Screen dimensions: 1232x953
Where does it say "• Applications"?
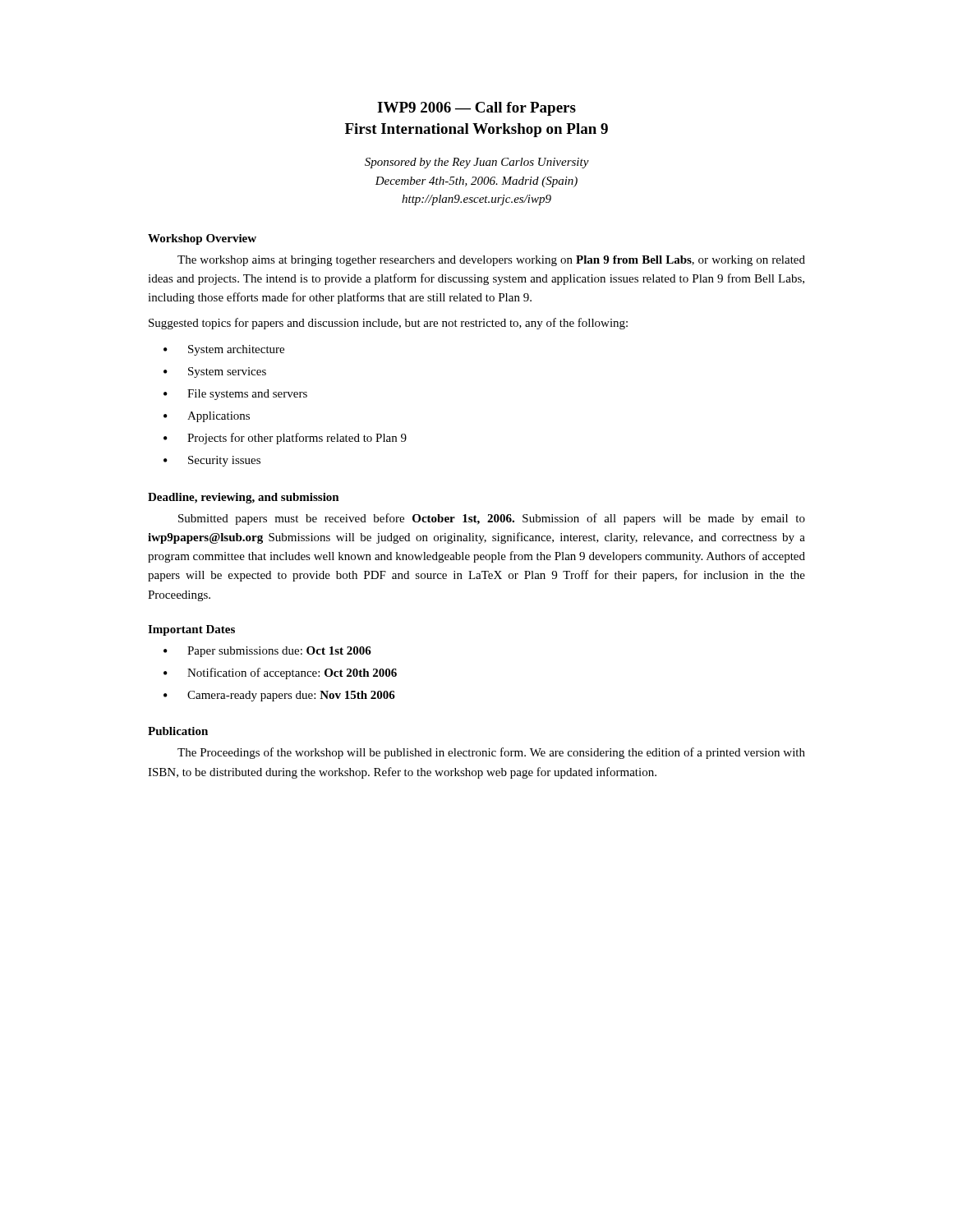click(207, 417)
